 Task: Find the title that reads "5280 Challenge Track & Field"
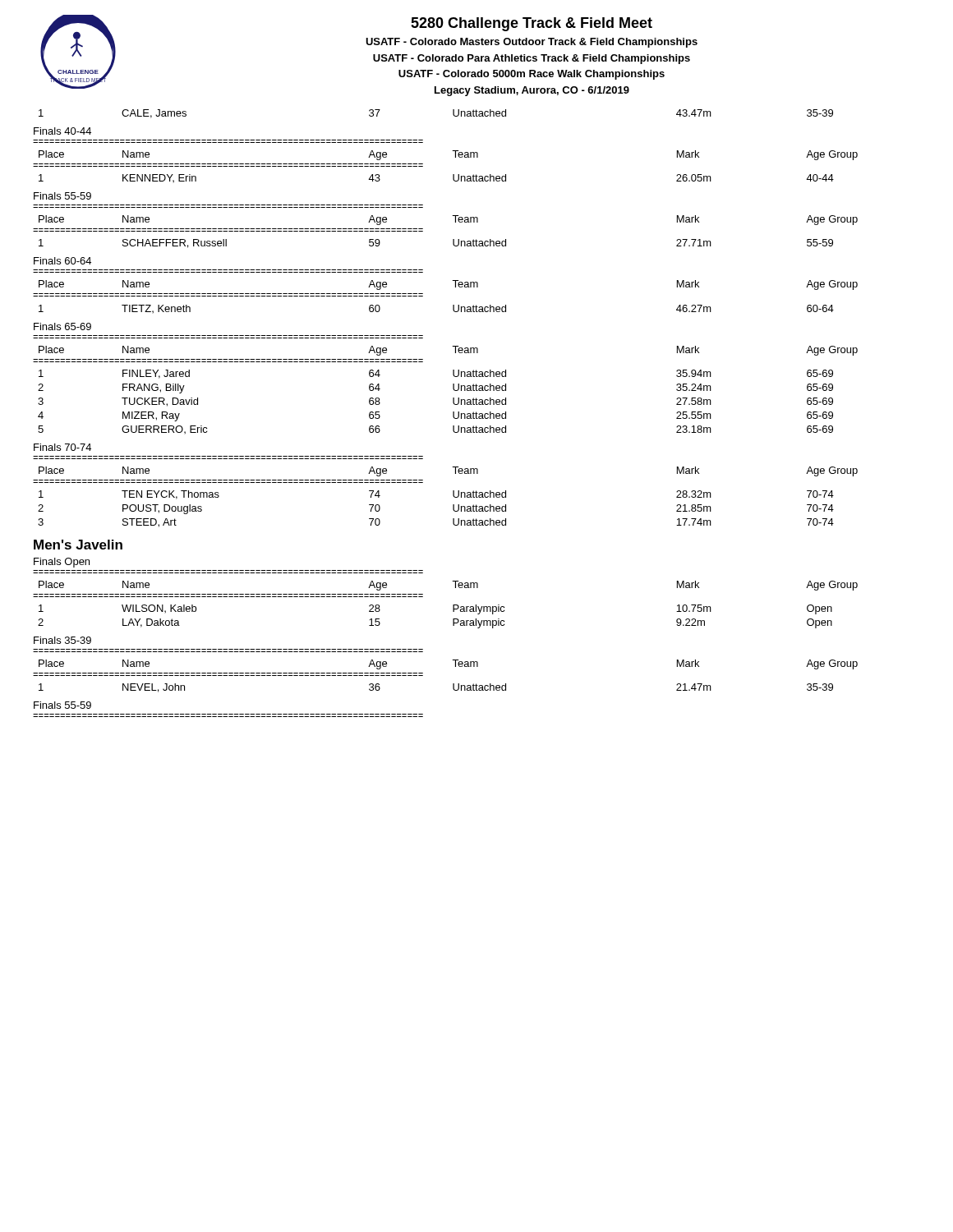point(532,23)
